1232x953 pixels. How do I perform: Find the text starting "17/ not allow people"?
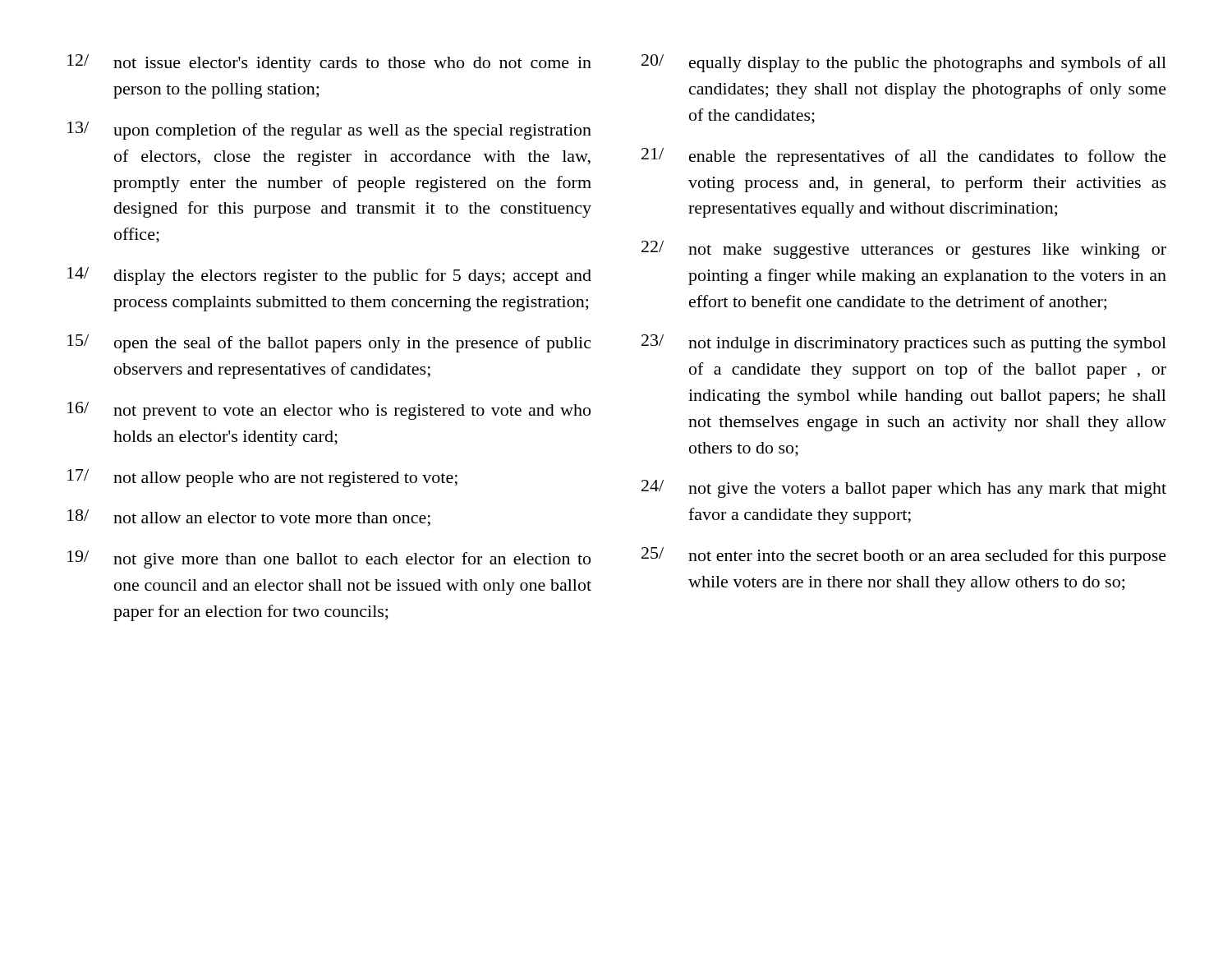[x=262, y=477]
